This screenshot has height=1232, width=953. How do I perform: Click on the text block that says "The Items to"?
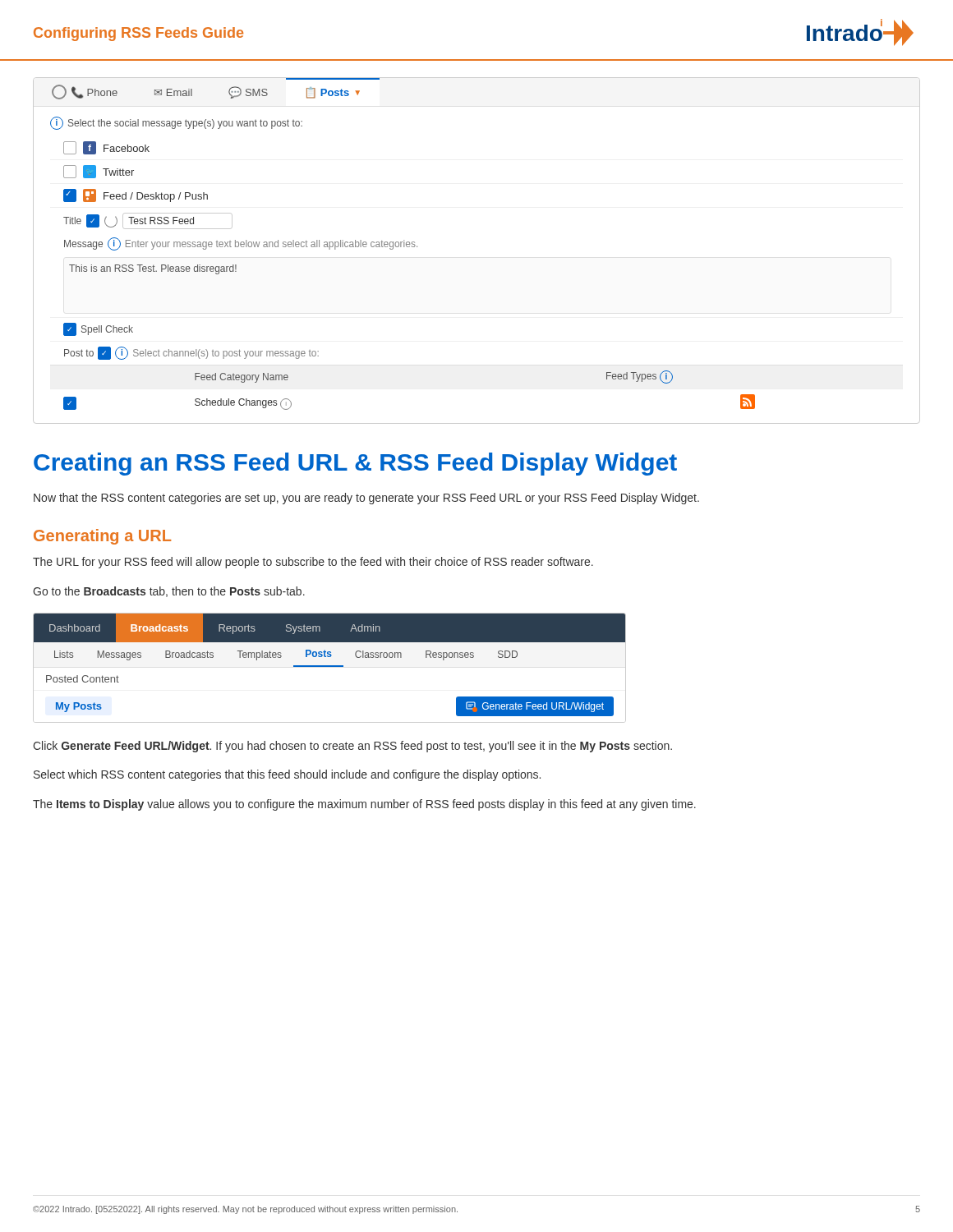[x=365, y=804]
